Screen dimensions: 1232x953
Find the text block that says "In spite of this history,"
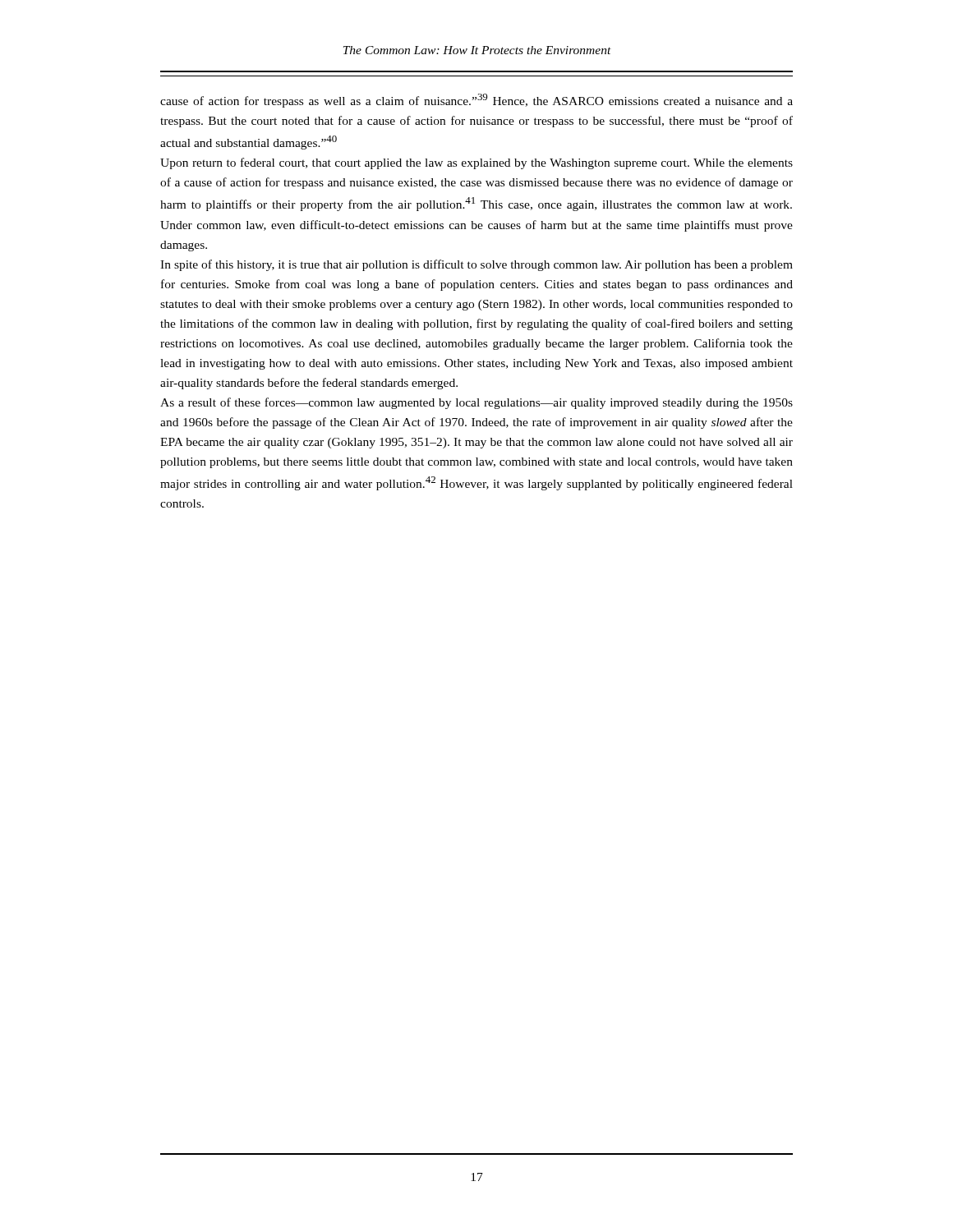pos(476,323)
